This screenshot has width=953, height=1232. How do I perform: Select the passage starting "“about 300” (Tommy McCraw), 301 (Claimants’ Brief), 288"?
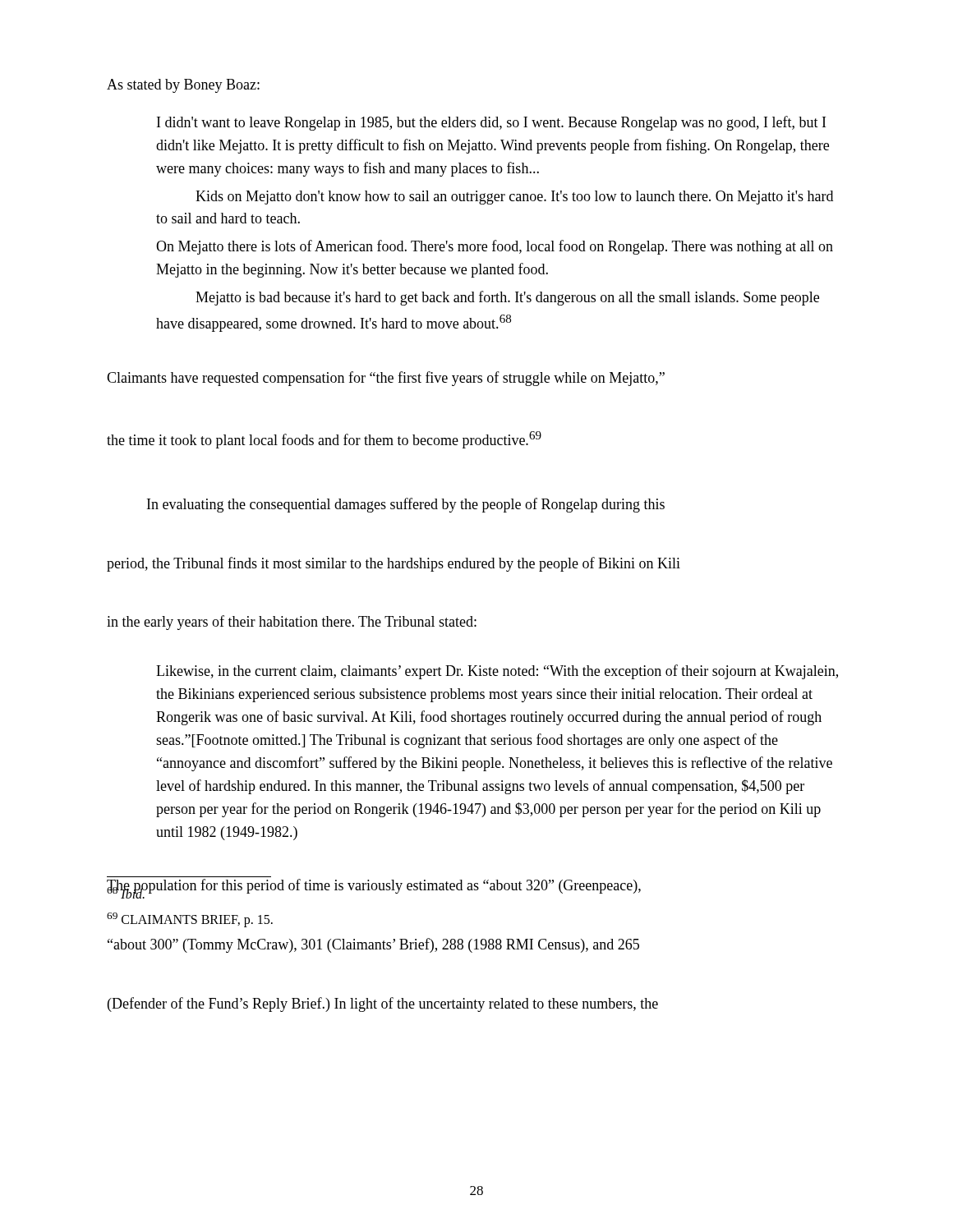click(x=476, y=946)
